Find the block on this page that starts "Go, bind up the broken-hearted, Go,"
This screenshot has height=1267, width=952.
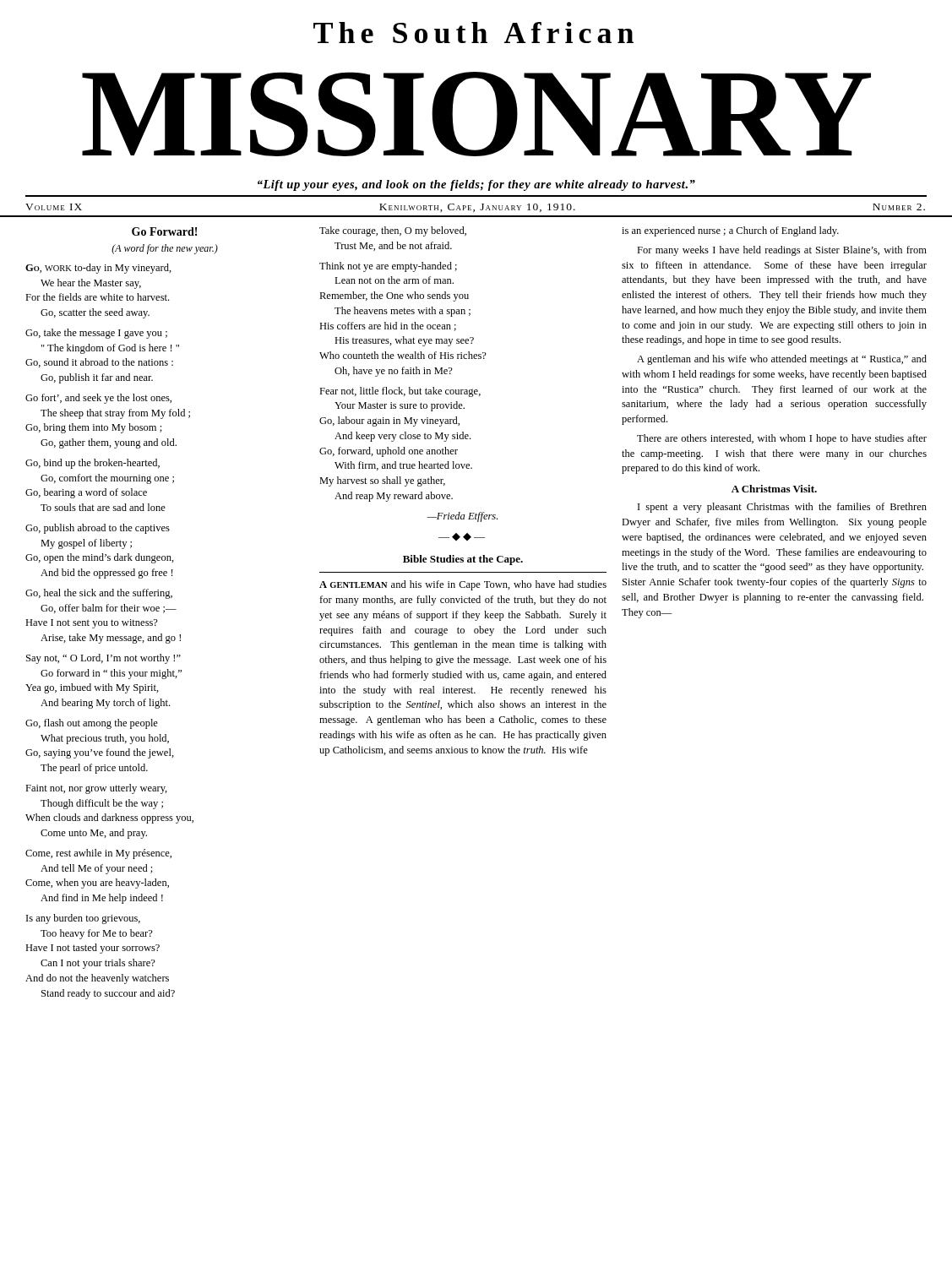[165, 486]
